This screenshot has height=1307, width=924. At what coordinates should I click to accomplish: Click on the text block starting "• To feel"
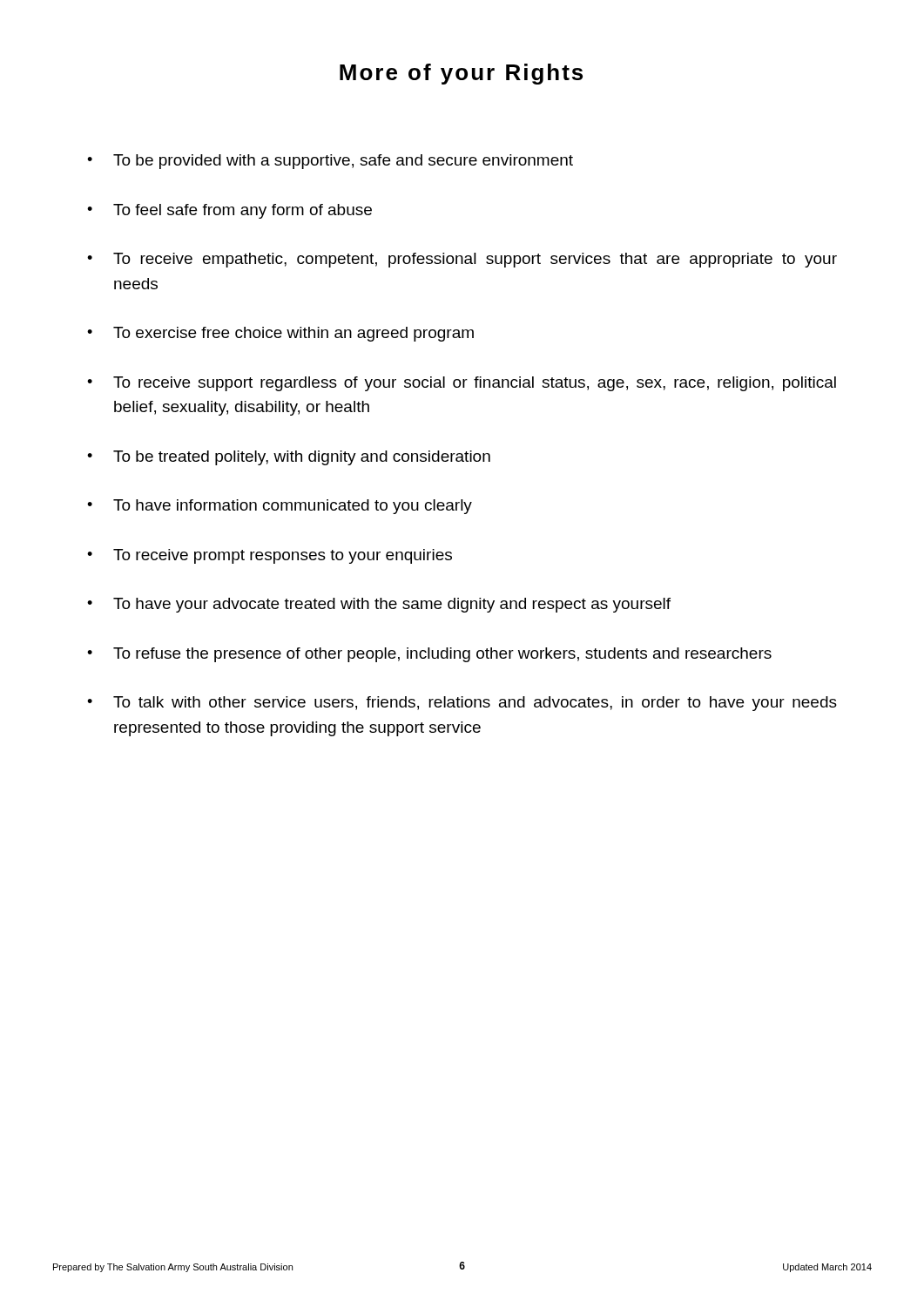(x=229, y=211)
